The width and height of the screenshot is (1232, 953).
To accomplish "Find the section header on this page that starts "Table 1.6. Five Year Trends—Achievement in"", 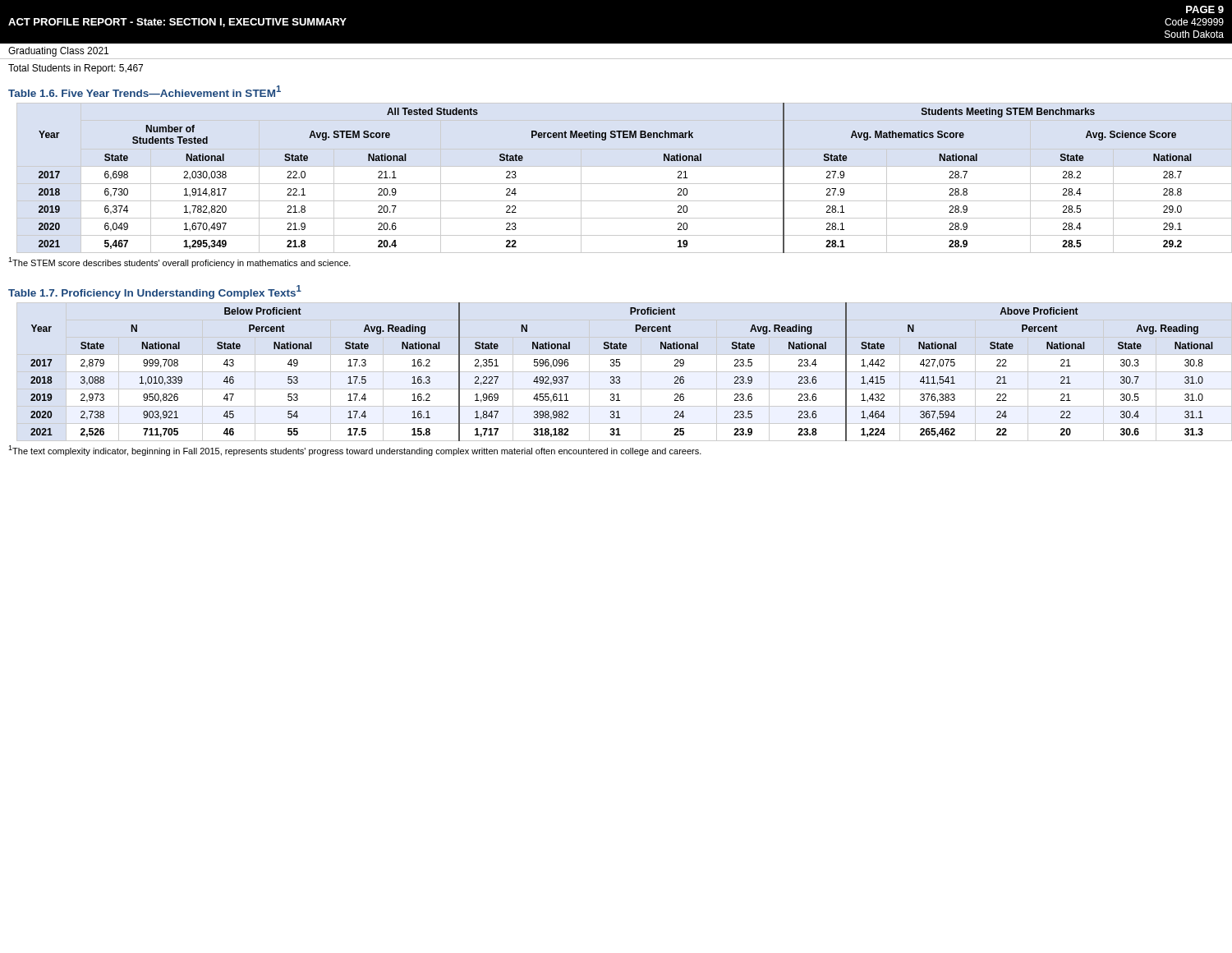I will (x=145, y=91).
